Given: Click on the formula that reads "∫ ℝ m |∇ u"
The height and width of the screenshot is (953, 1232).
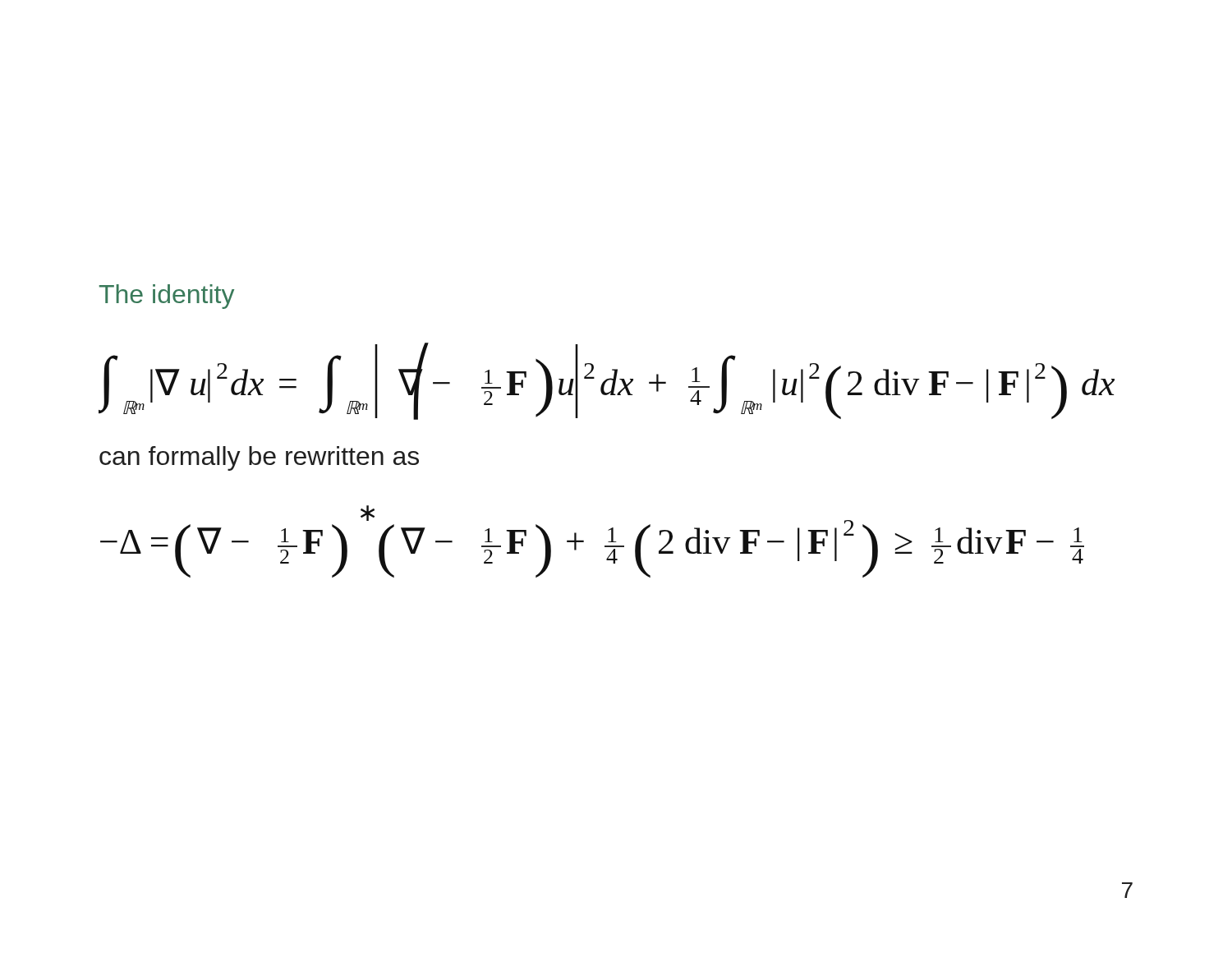Looking at the screenshot, I should click(616, 381).
